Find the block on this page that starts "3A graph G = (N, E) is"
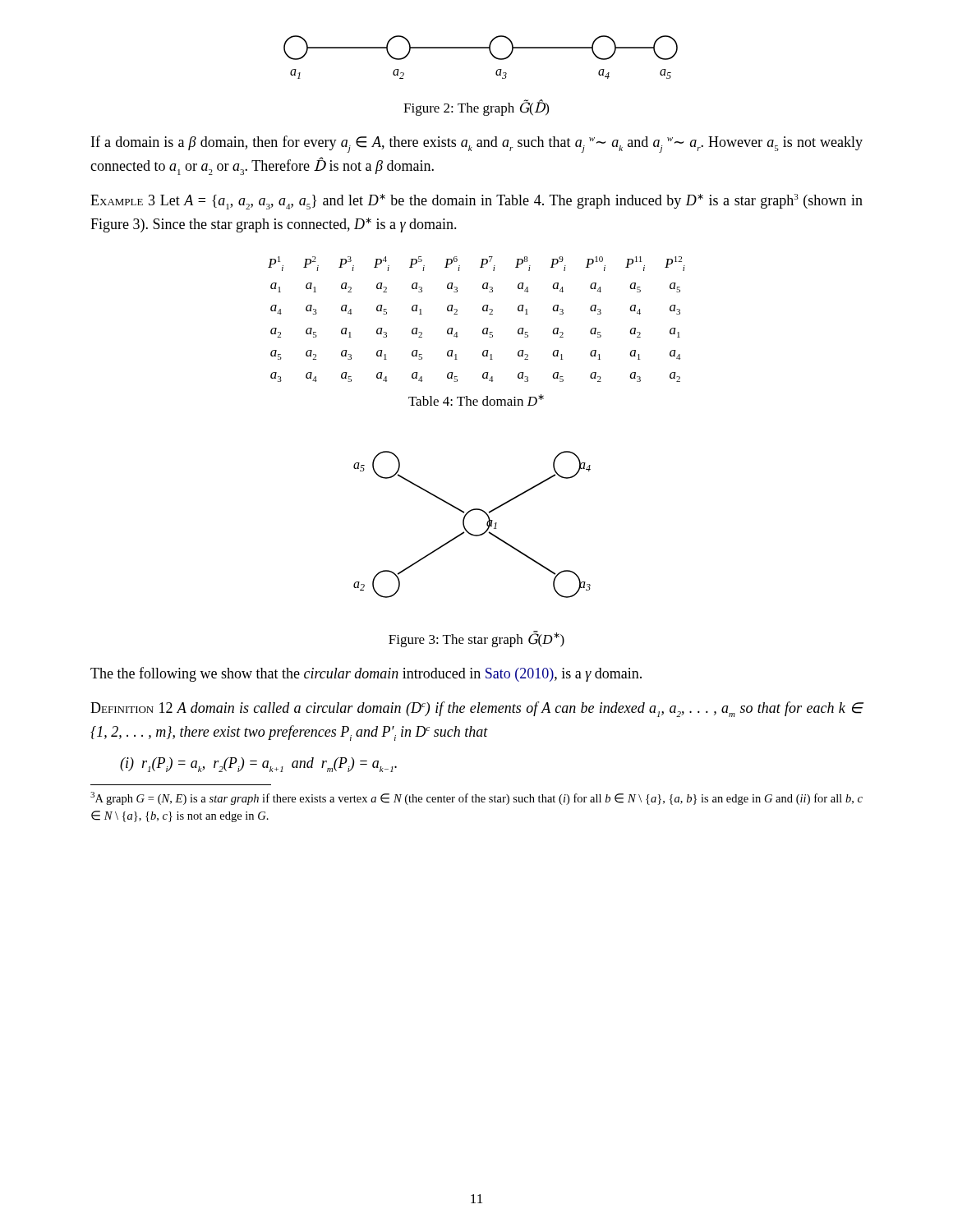Image resolution: width=953 pixels, height=1232 pixels. [476, 806]
